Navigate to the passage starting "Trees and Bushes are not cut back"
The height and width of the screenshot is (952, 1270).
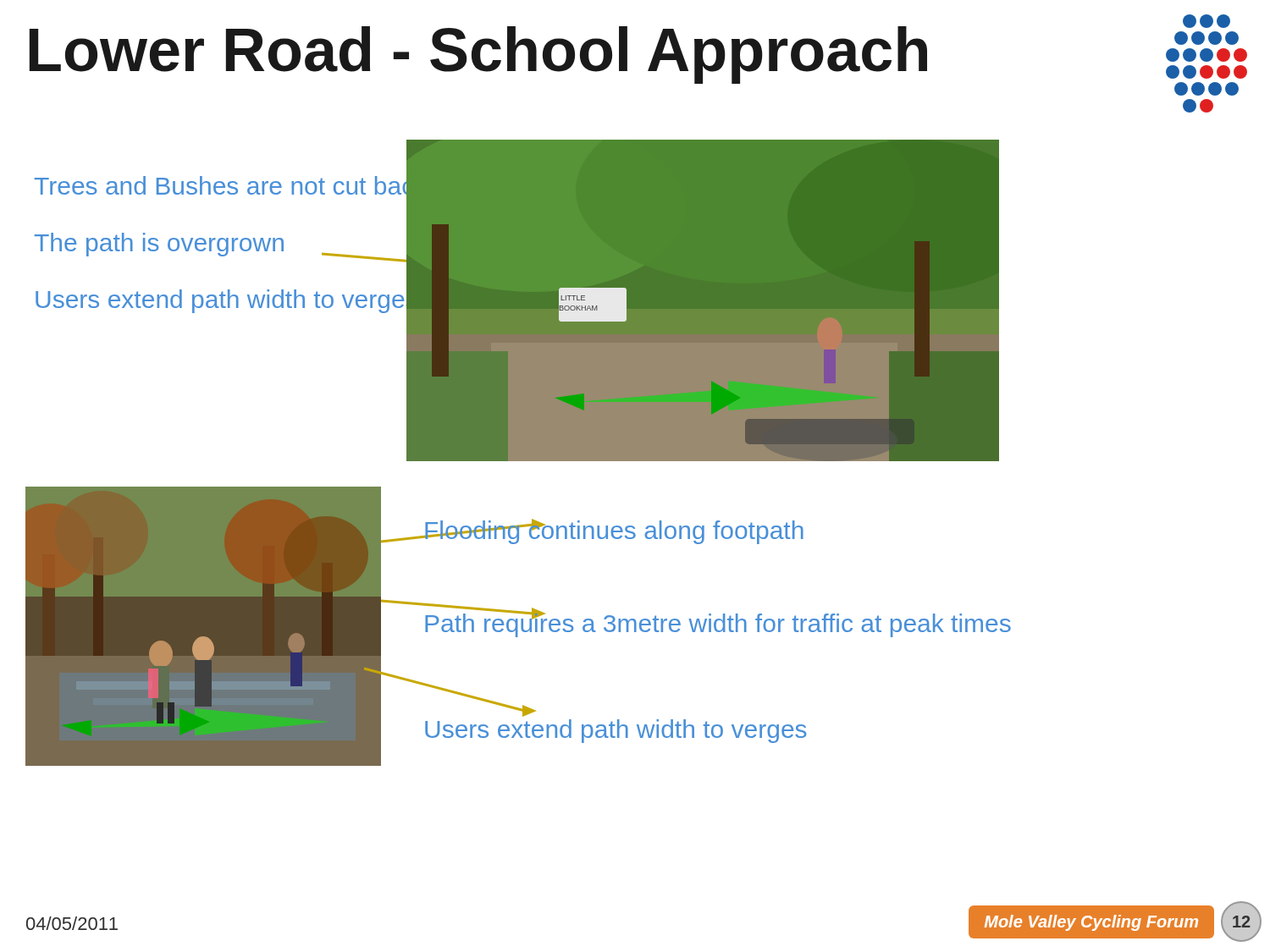(x=246, y=242)
